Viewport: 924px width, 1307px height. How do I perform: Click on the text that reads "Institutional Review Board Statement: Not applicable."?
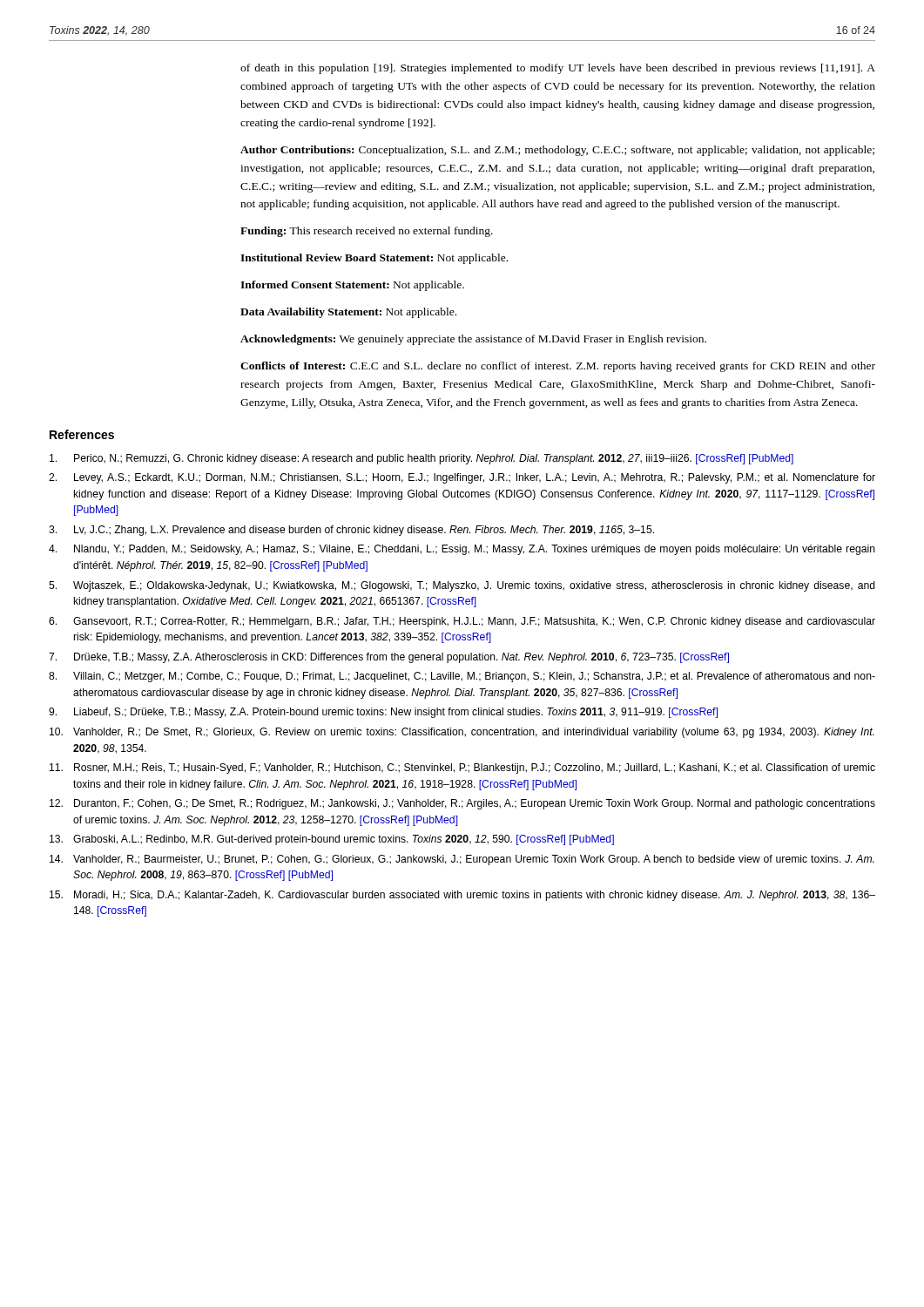pyautogui.click(x=375, y=258)
